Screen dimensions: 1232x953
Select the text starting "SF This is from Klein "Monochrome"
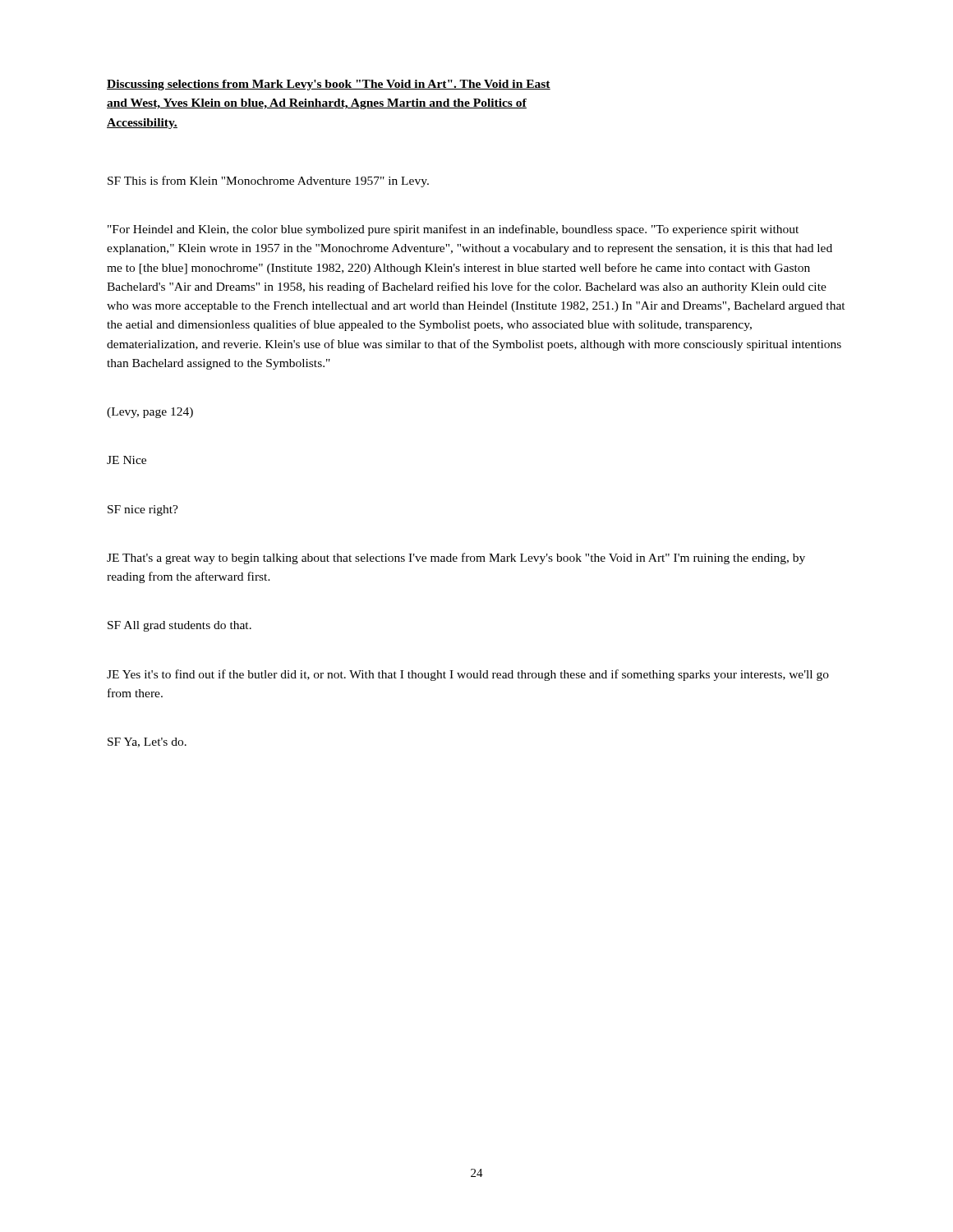[x=268, y=180]
